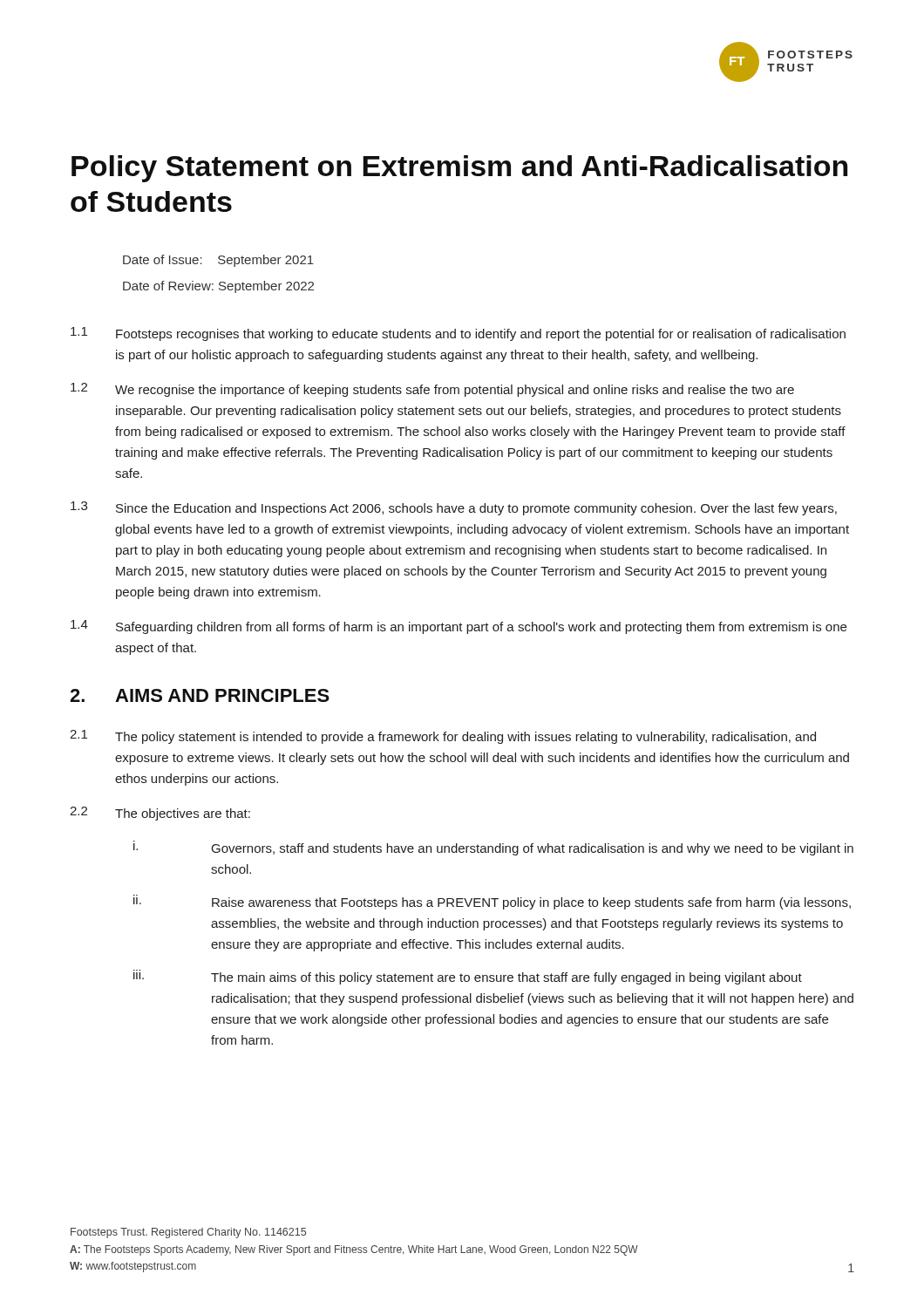Click on the list item with the text "1 Footsteps recognises that working to educate"
This screenshot has height=1308, width=924.
click(462, 344)
